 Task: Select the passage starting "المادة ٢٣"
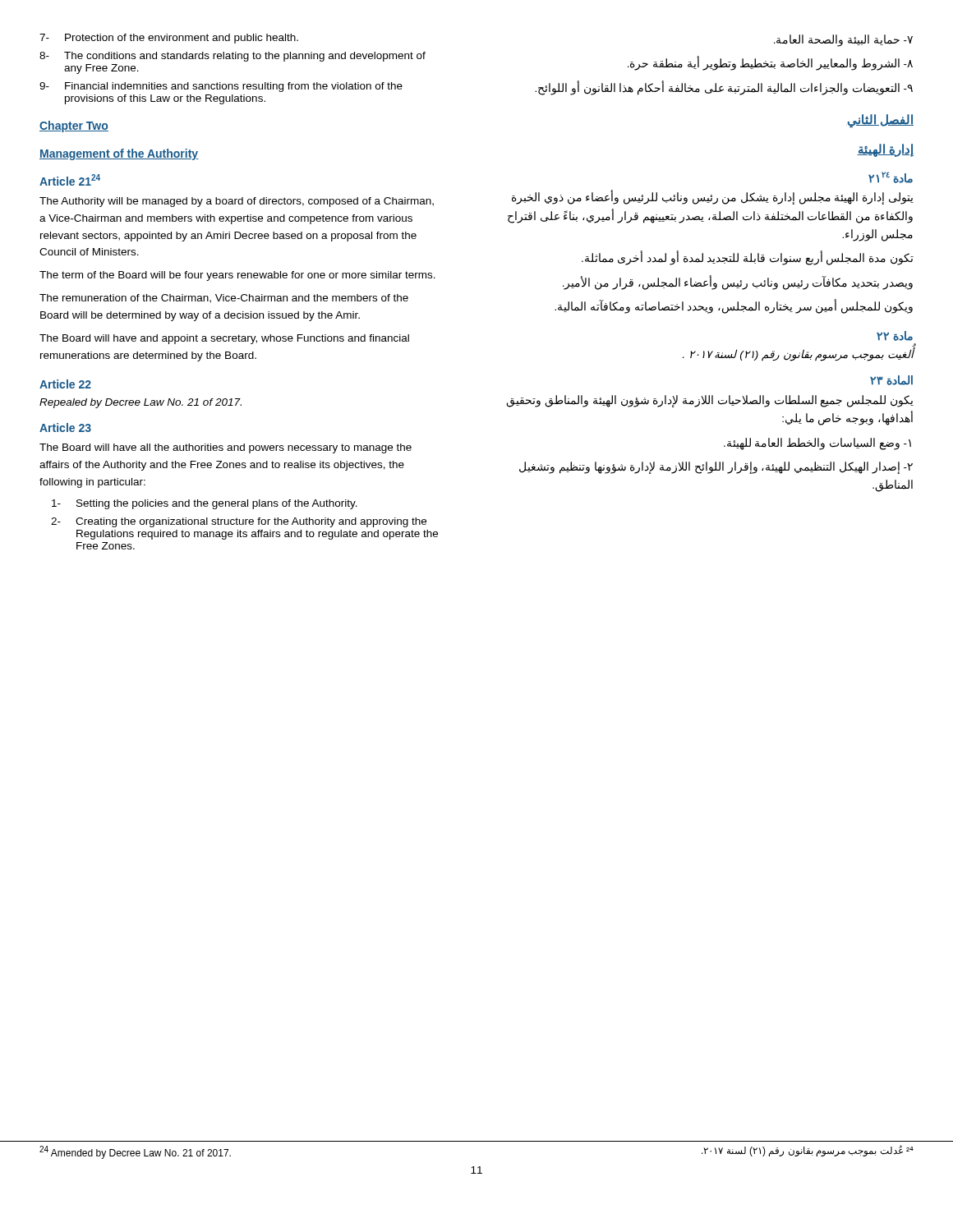point(891,380)
